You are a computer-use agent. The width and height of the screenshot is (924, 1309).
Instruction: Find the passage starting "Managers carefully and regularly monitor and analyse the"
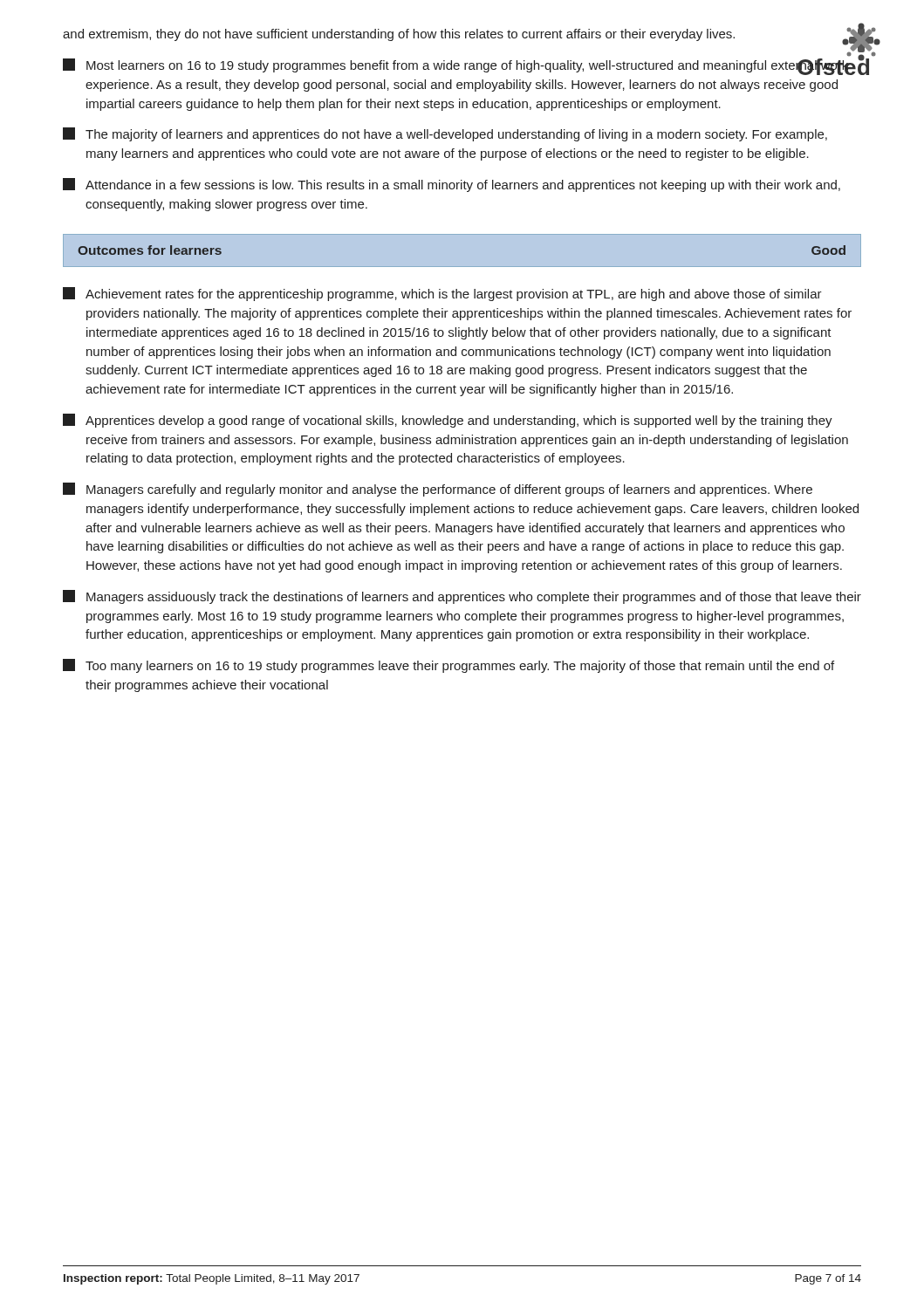pos(462,528)
